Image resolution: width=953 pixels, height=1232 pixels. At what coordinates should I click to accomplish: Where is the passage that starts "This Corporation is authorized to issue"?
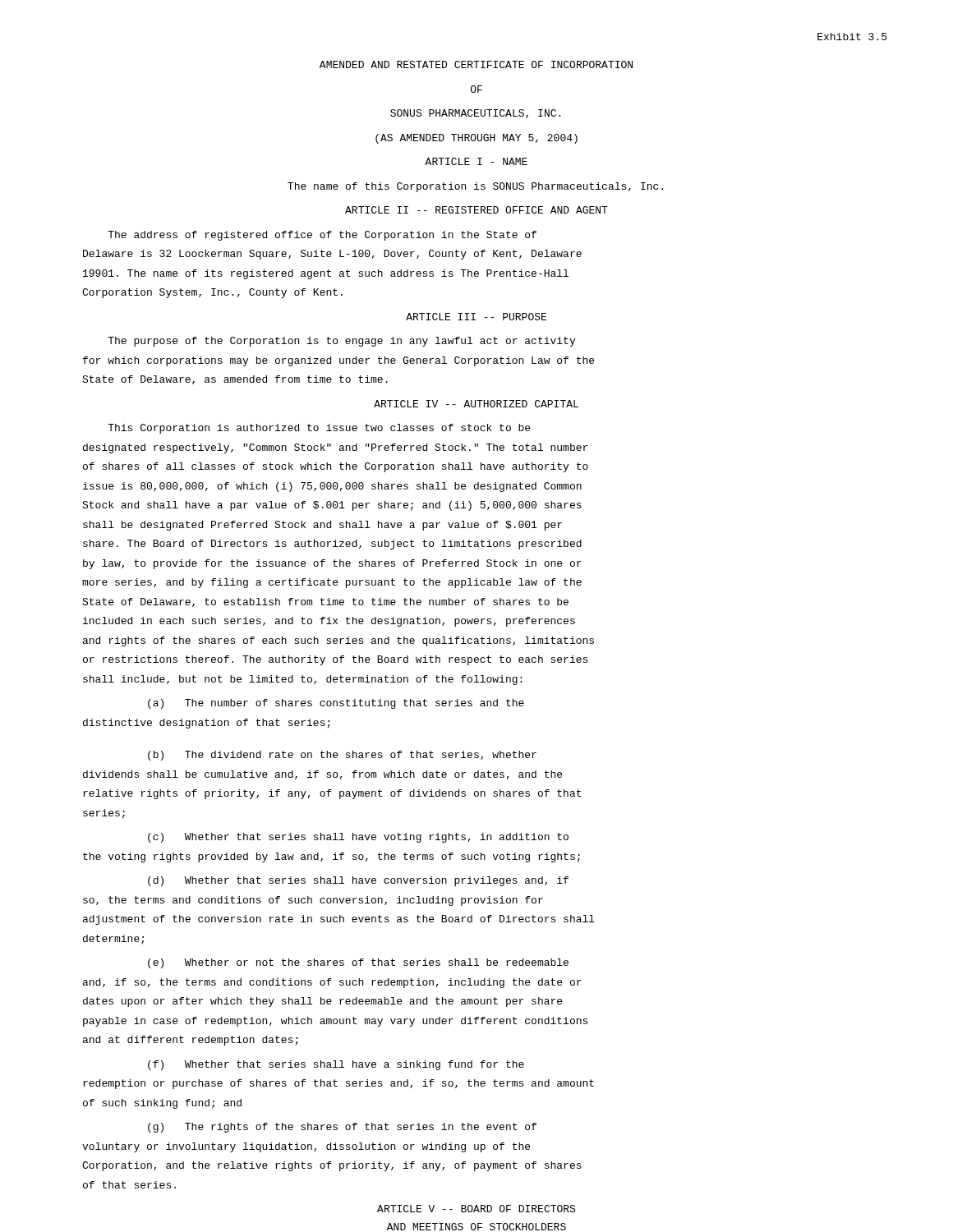476,554
